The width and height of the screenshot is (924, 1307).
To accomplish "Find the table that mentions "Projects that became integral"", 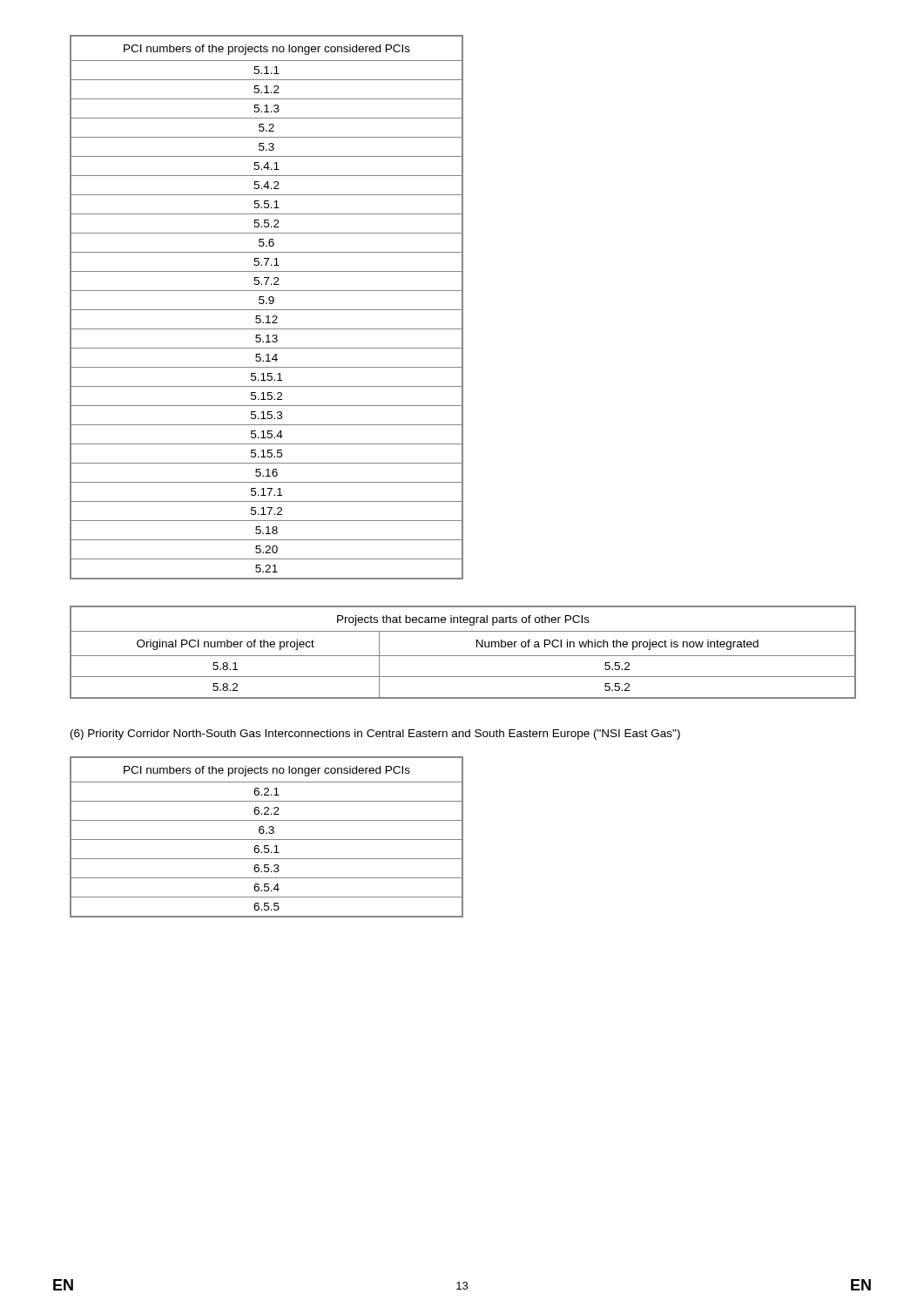I will tap(462, 652).
